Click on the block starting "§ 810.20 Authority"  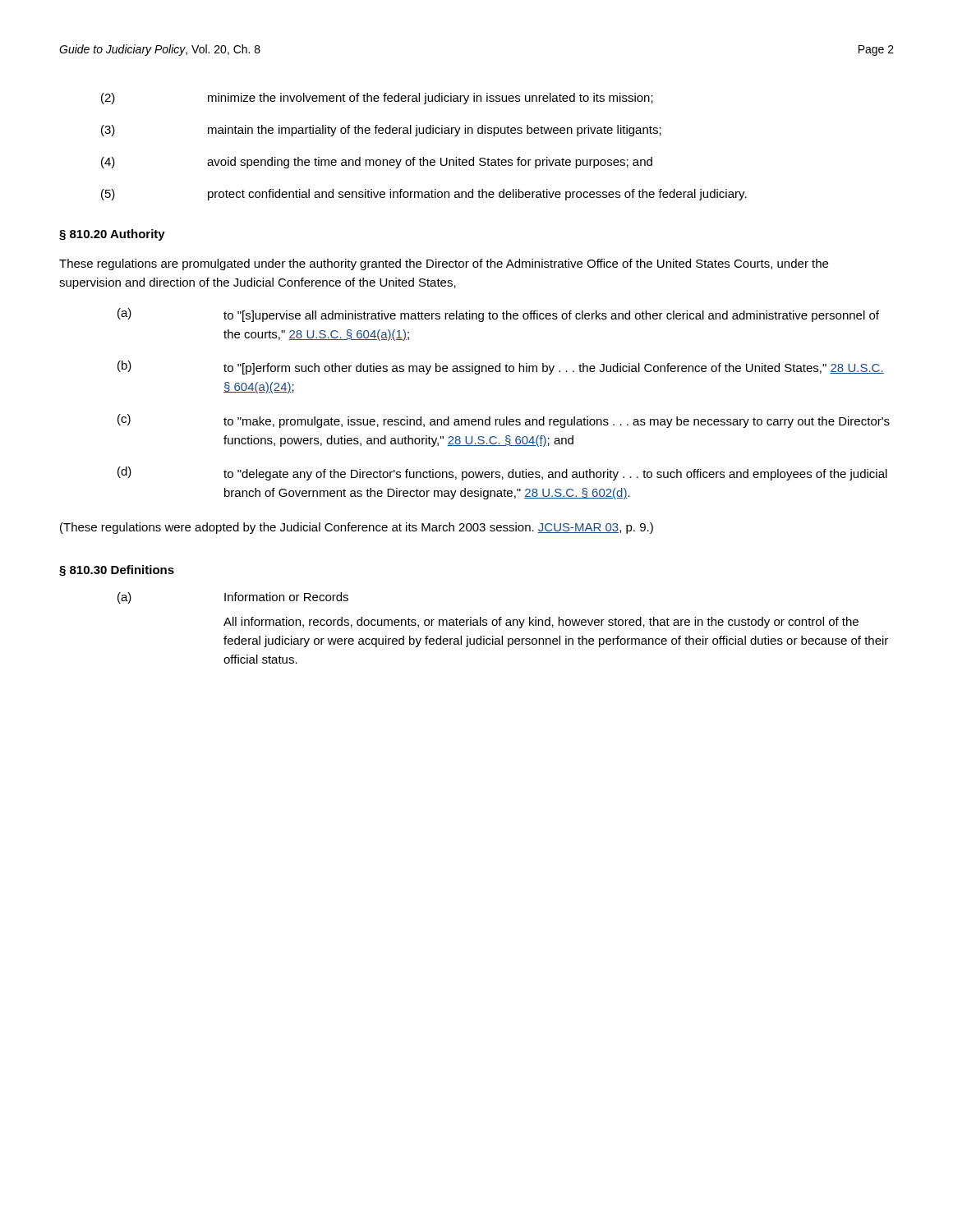112,234
